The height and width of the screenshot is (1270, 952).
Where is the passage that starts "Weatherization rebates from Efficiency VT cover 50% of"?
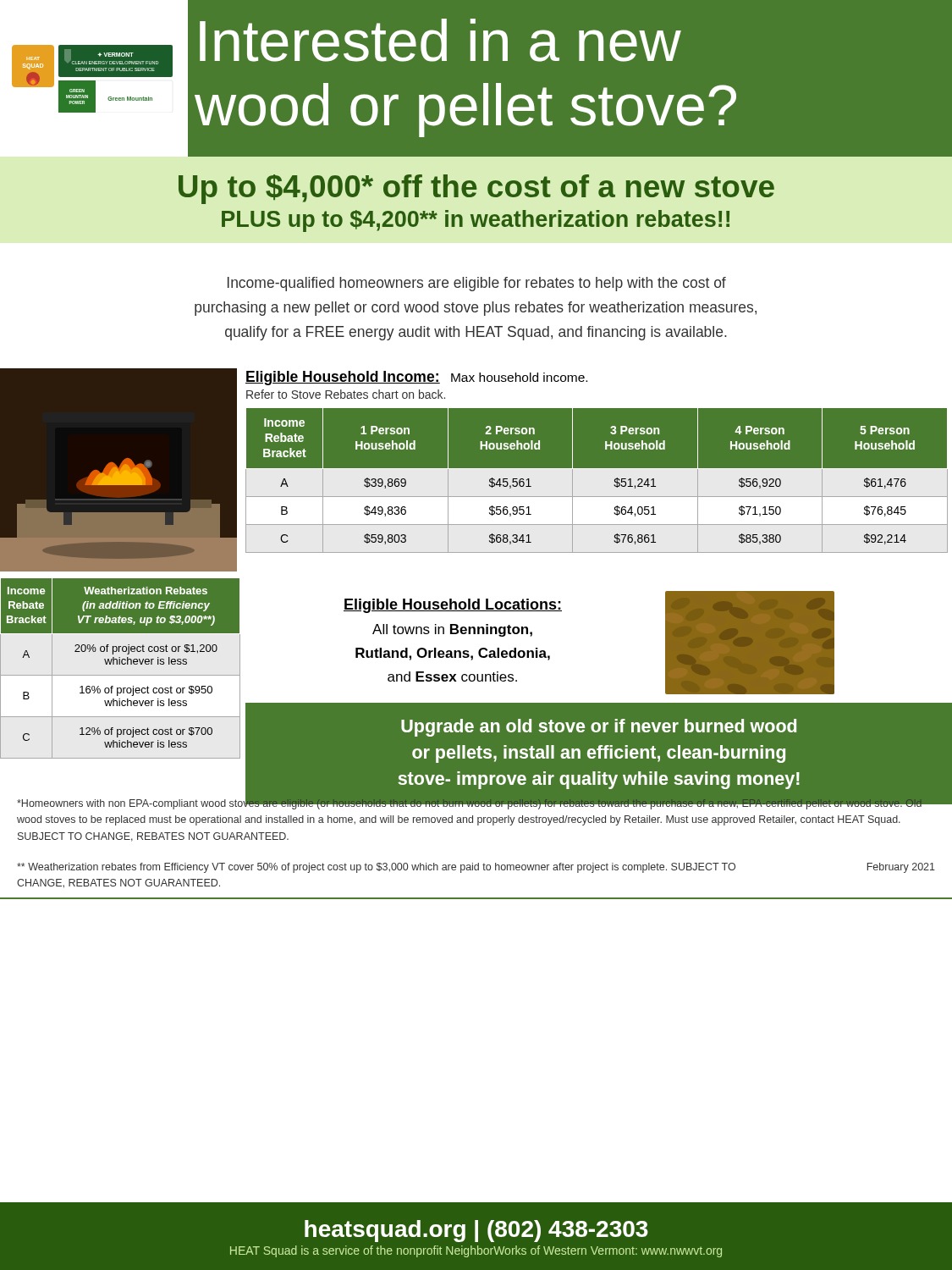[x=376, y=875]
